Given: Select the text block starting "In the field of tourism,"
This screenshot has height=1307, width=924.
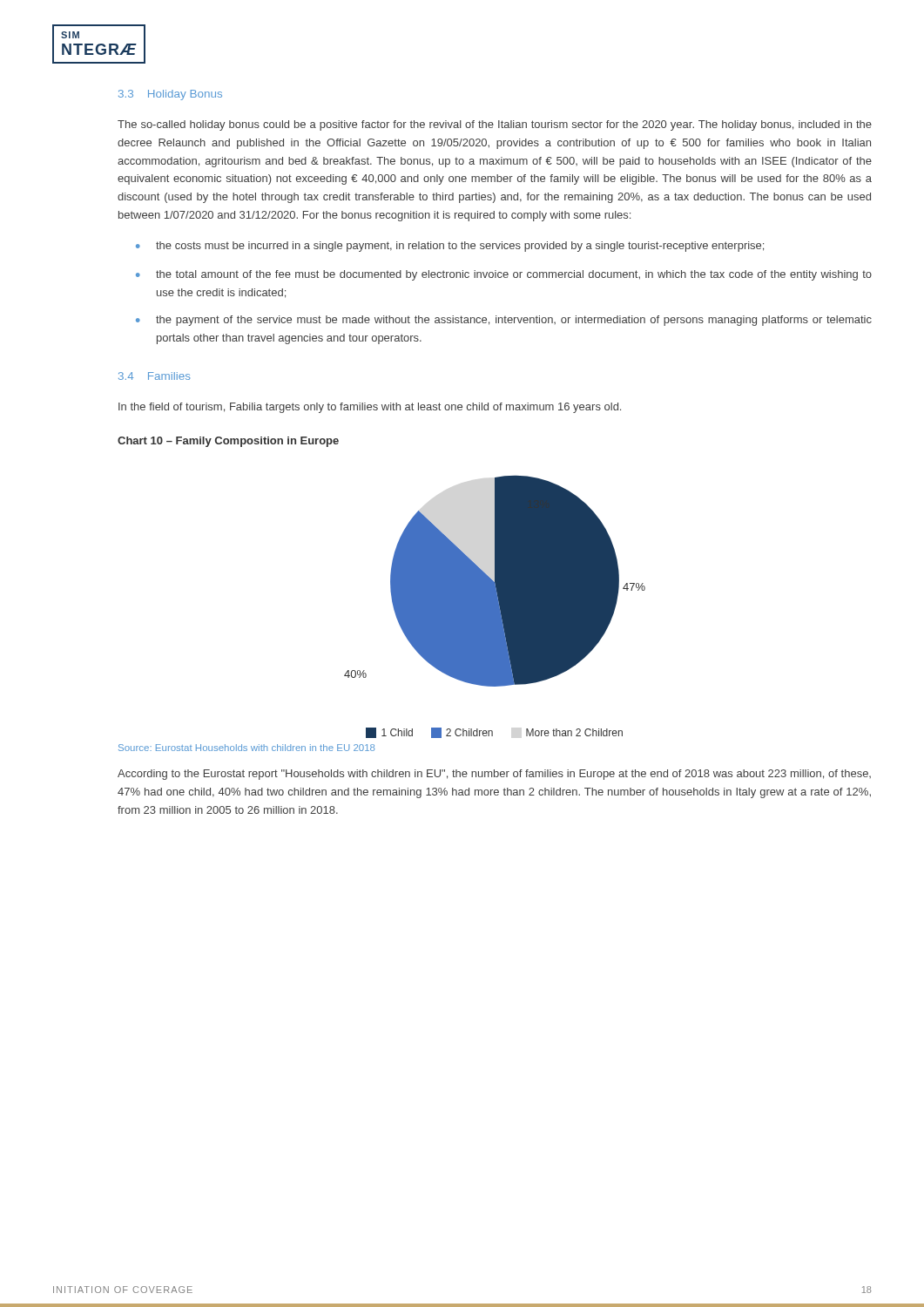Looking at the screenshot, I should pos(370,407).
